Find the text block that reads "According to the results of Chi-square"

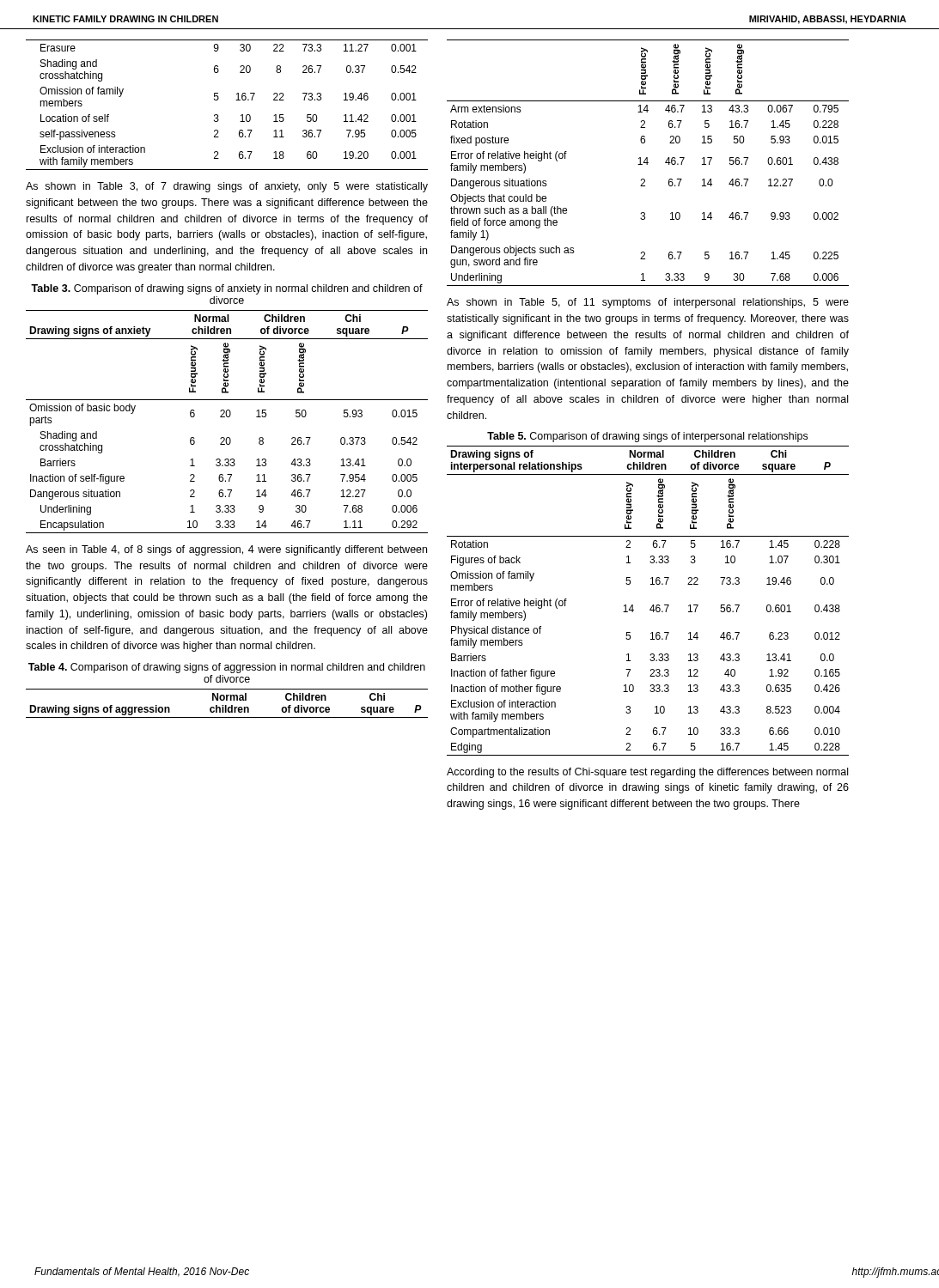648,788
